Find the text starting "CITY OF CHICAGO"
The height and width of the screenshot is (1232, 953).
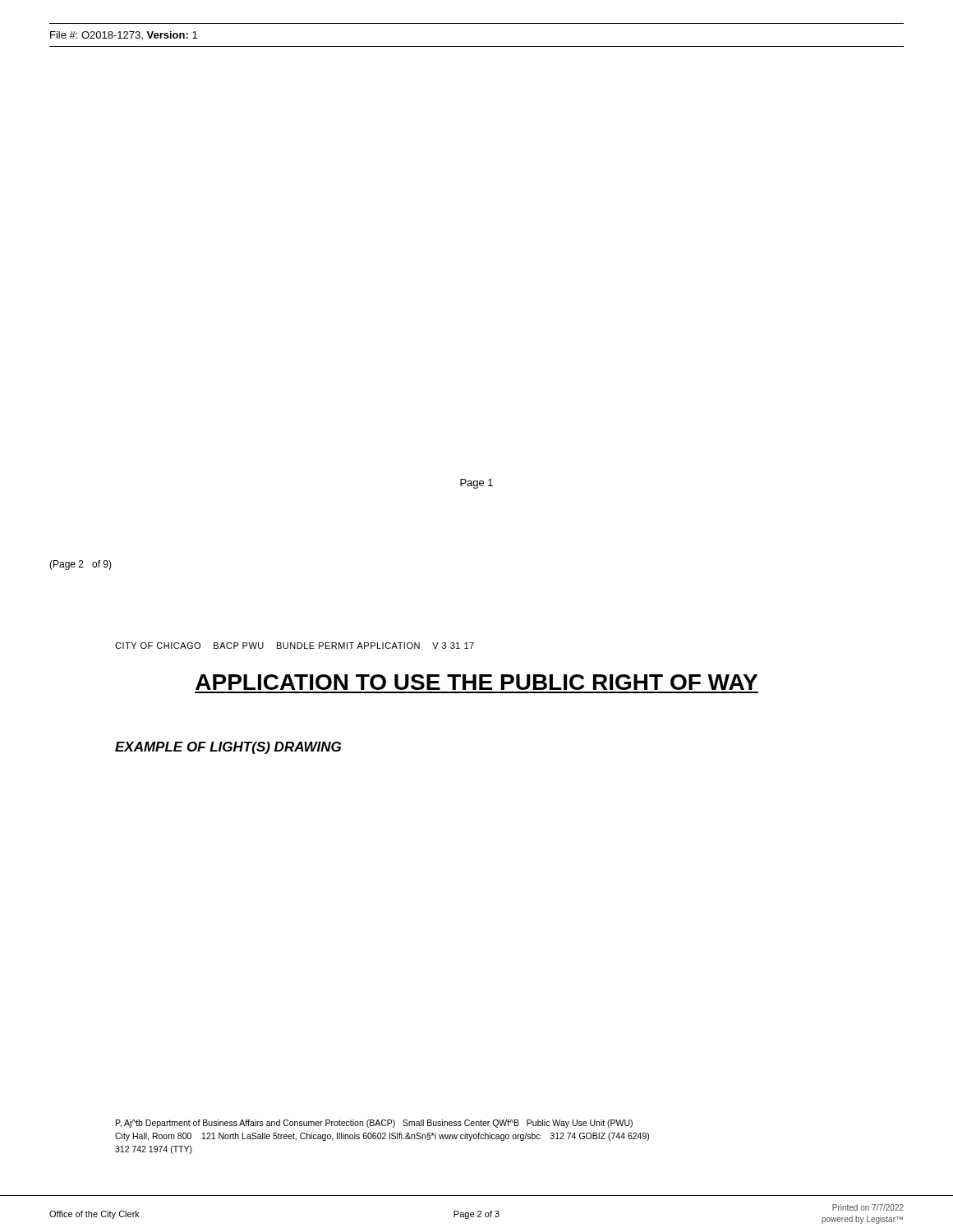(x=295, y=646)
